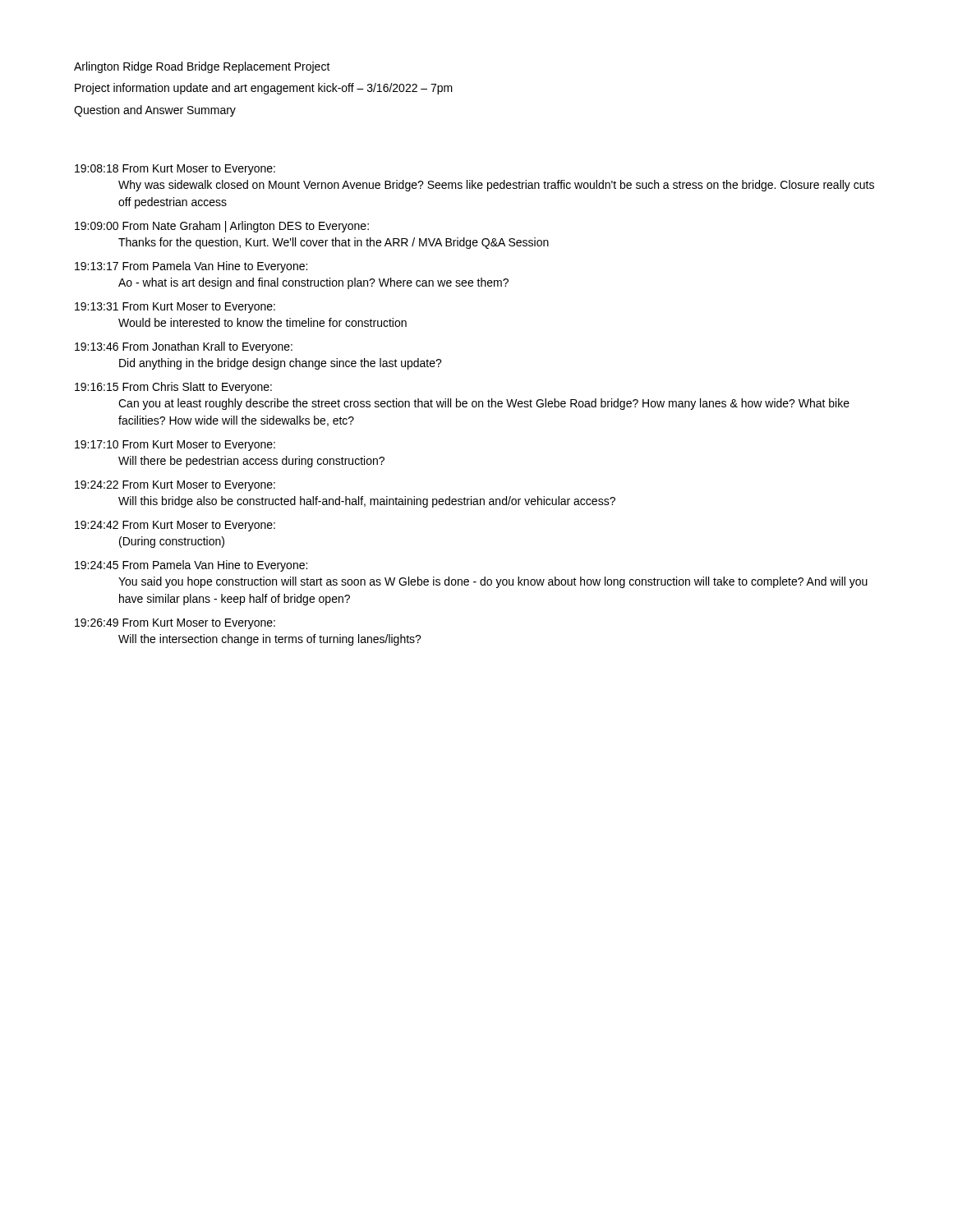This screenshot has height=1232, width=953.
Task: Navigate to the block starting "19:24:22 From Kurt"
Action: coord(175,485)
